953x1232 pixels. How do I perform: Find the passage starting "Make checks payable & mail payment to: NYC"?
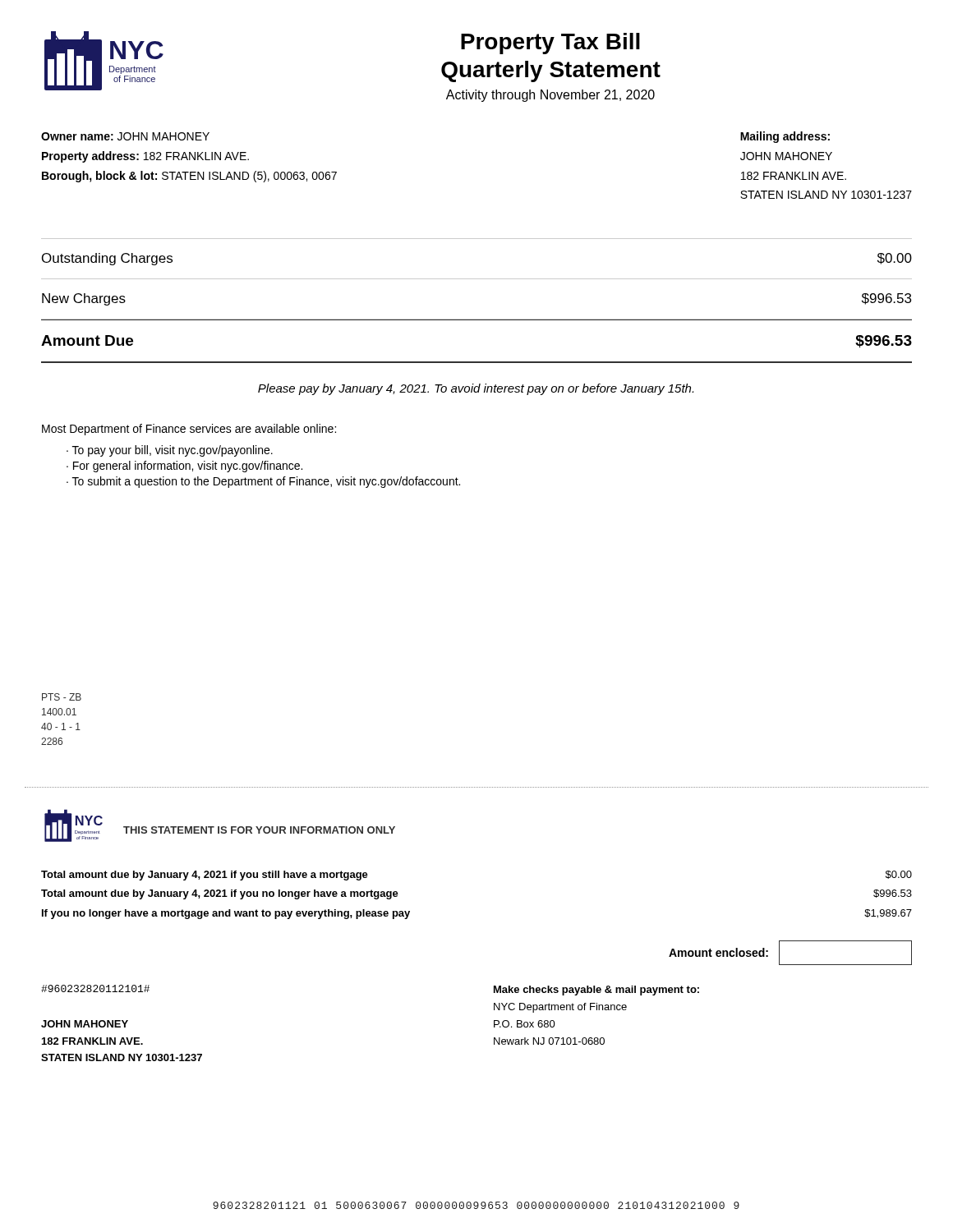[x=596, y=991]
